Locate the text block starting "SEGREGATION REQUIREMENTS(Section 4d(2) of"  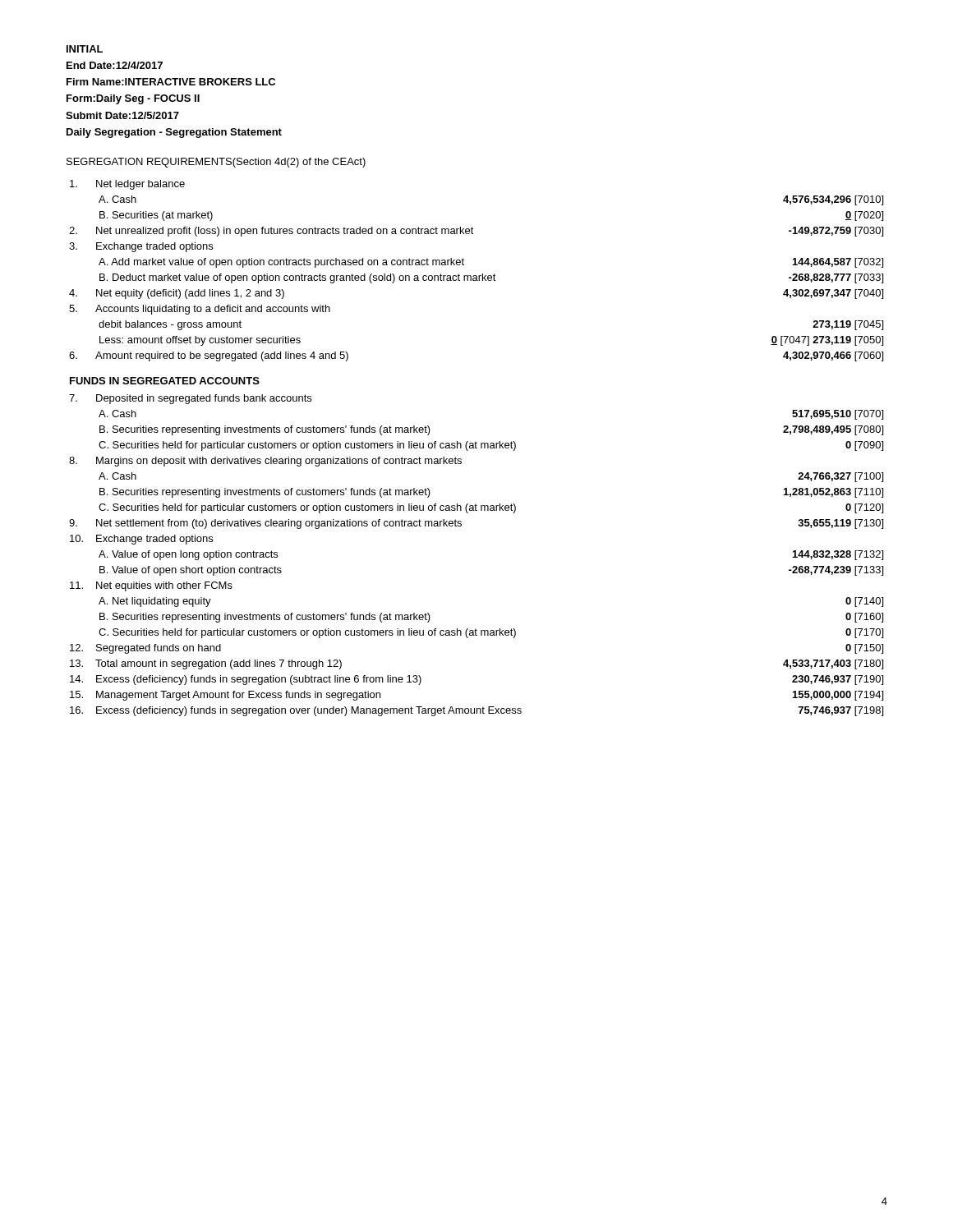pyautogui.click(x=216, y=161)
